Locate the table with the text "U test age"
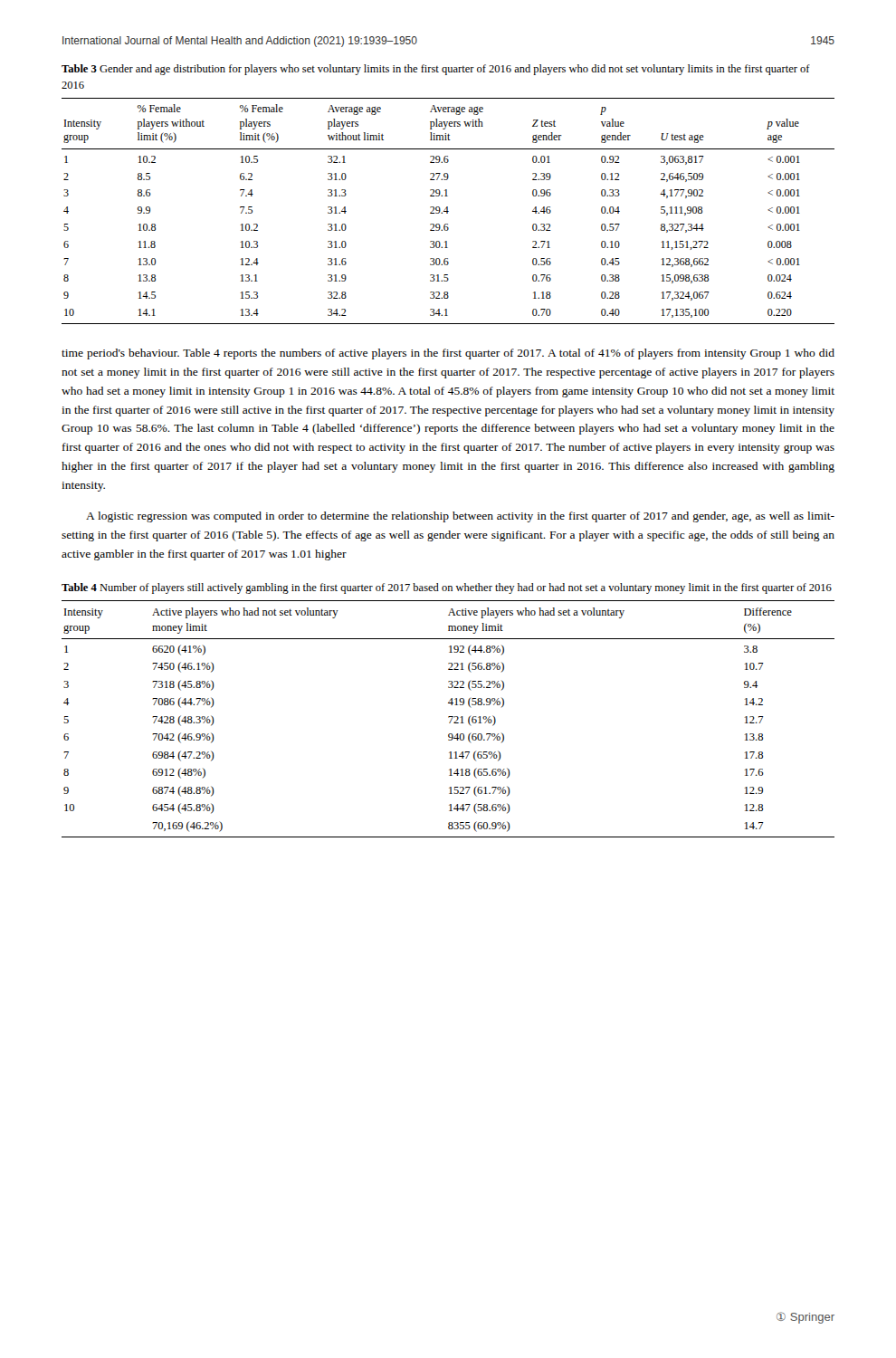896x1358 pixels. tap(448, 211)
